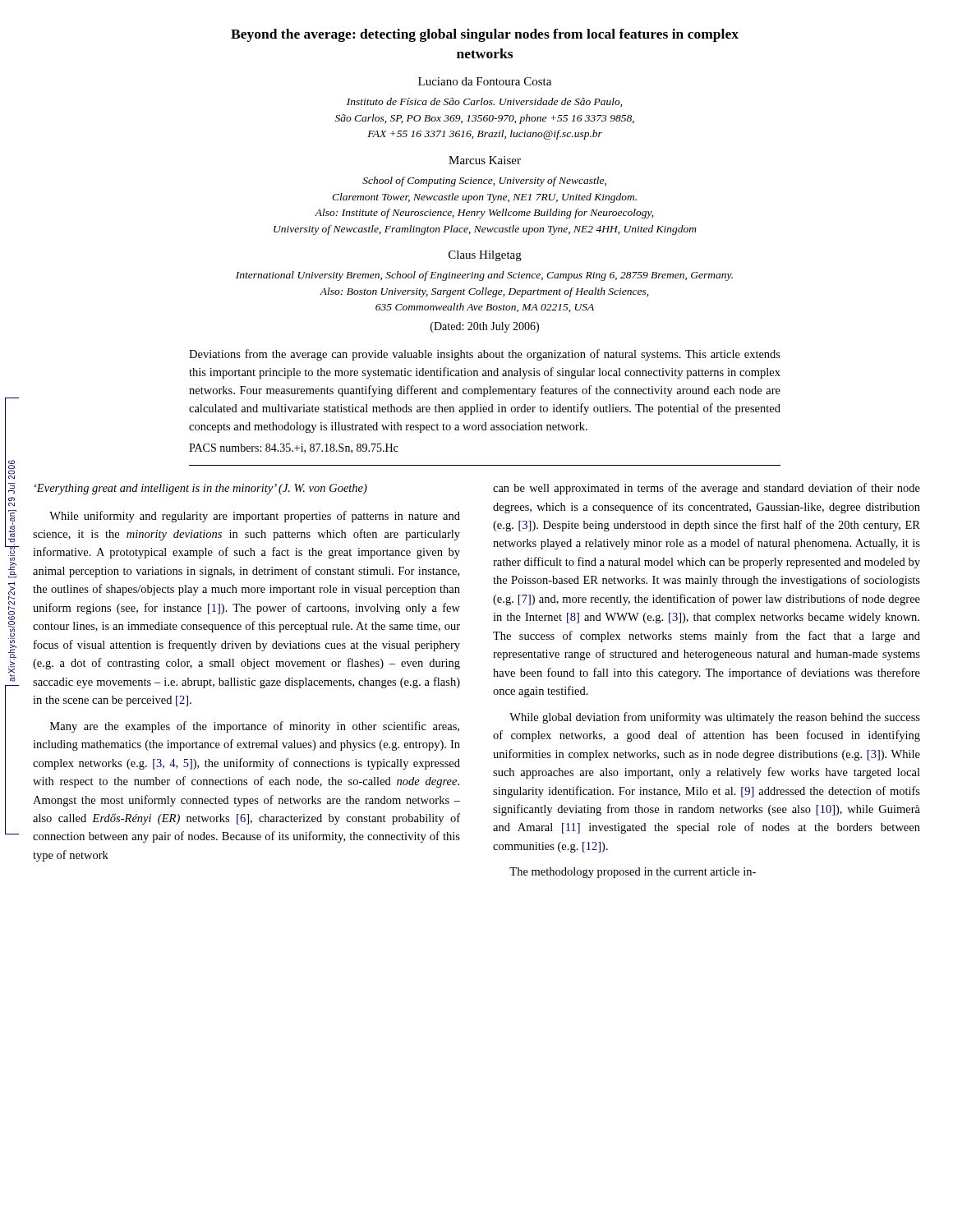Find the text containing "Luciano da Fontoura Costa"

tap(485, 81)
